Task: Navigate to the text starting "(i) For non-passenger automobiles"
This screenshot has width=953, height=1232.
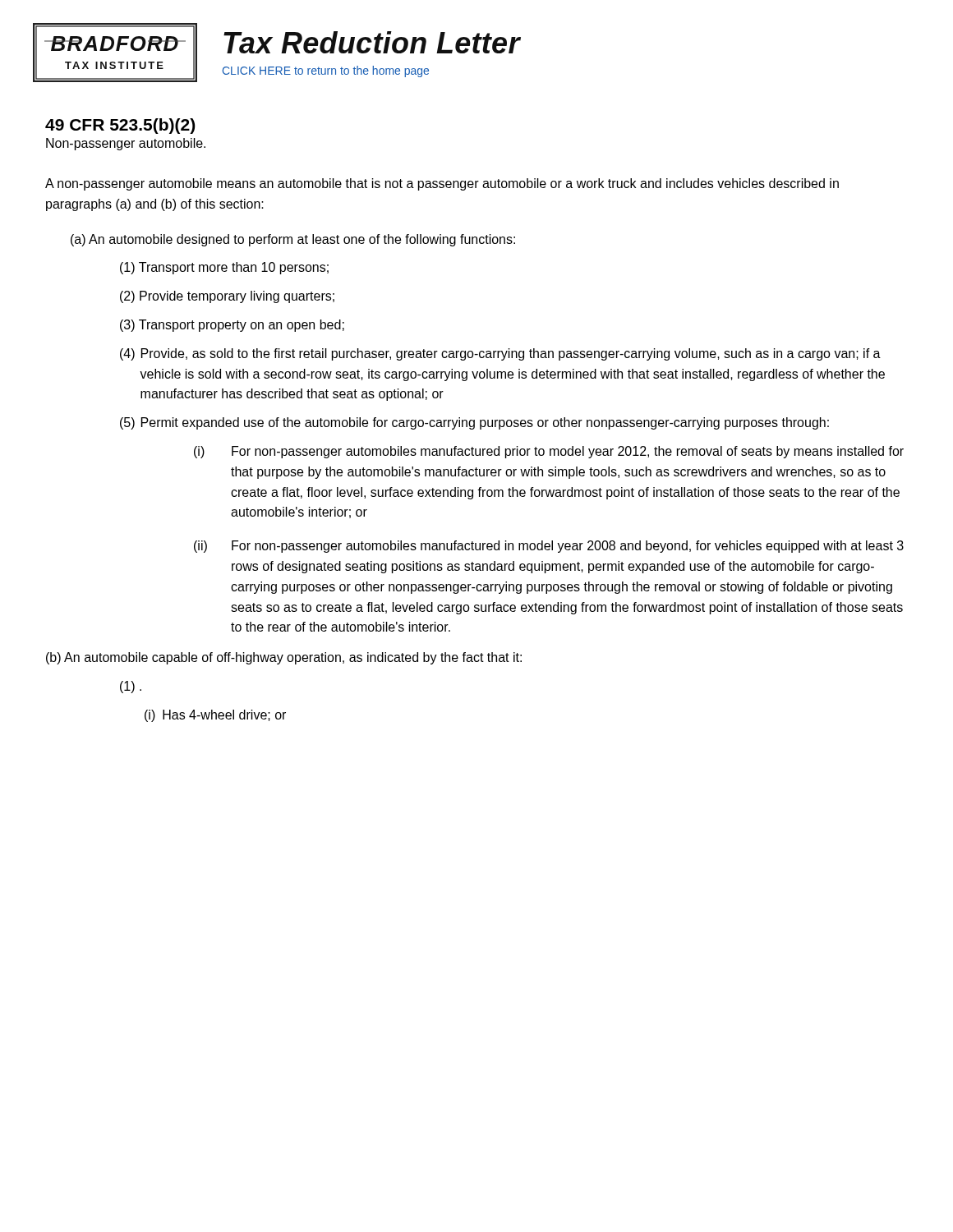Action: point(550,483)
